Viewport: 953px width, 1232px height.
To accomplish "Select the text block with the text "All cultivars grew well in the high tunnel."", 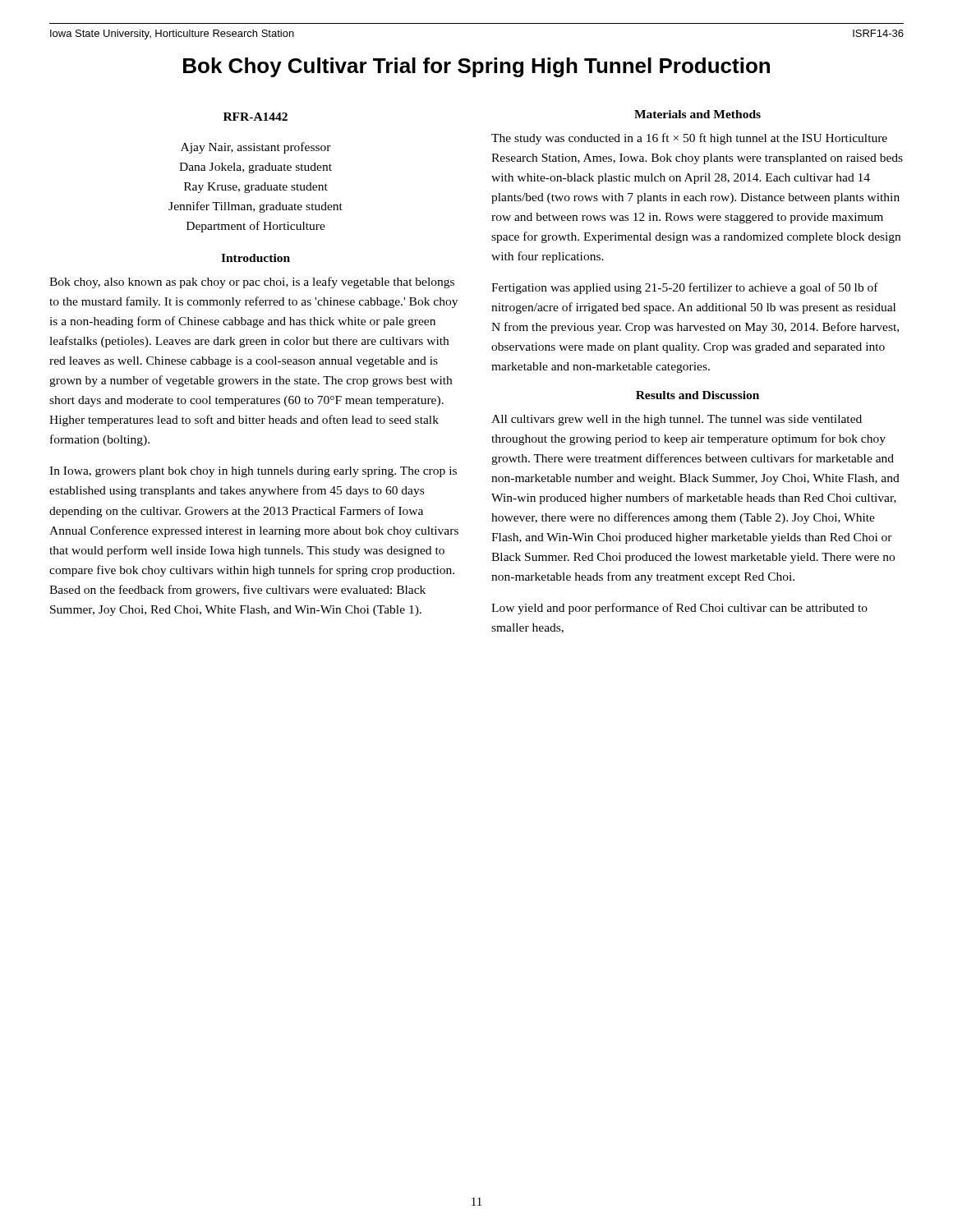I will click(695, 497).
